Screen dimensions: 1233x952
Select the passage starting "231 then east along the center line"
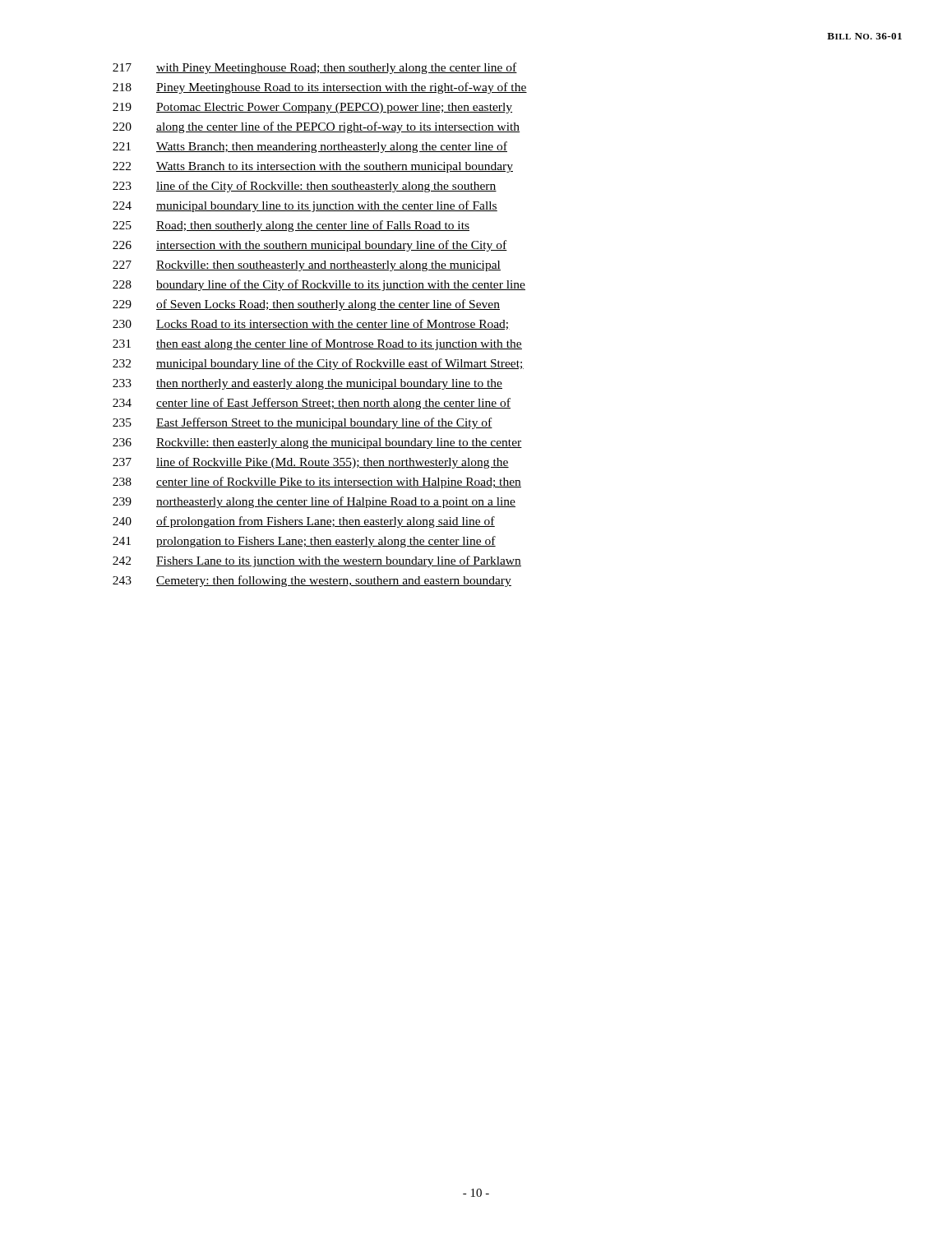tap(484, 344)
